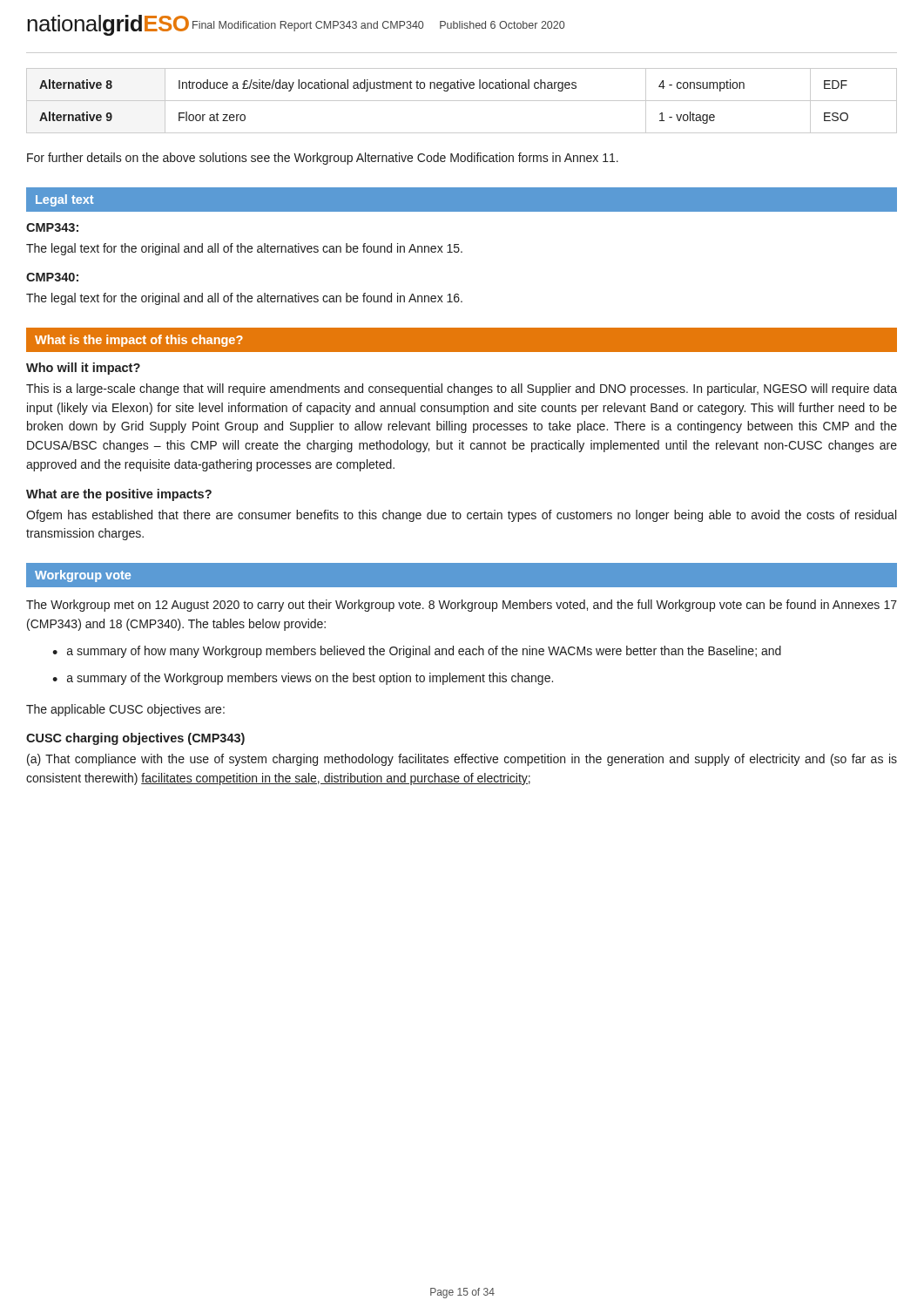Screen dimensions: 1307x924
Task: Click the passage that begins "For further details on the above"
Action: click(x=323, y=158)
